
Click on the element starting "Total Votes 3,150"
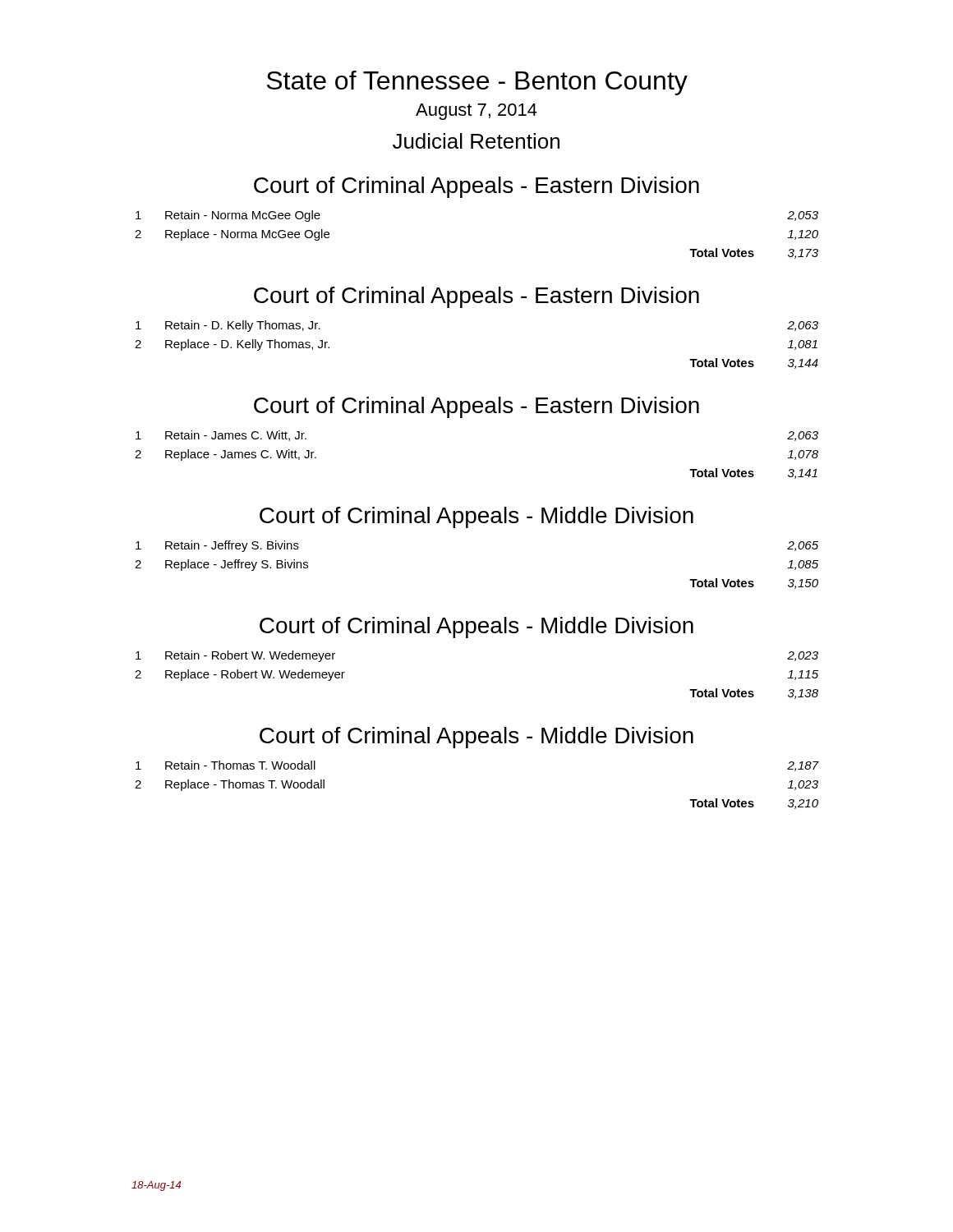[754, 584]
